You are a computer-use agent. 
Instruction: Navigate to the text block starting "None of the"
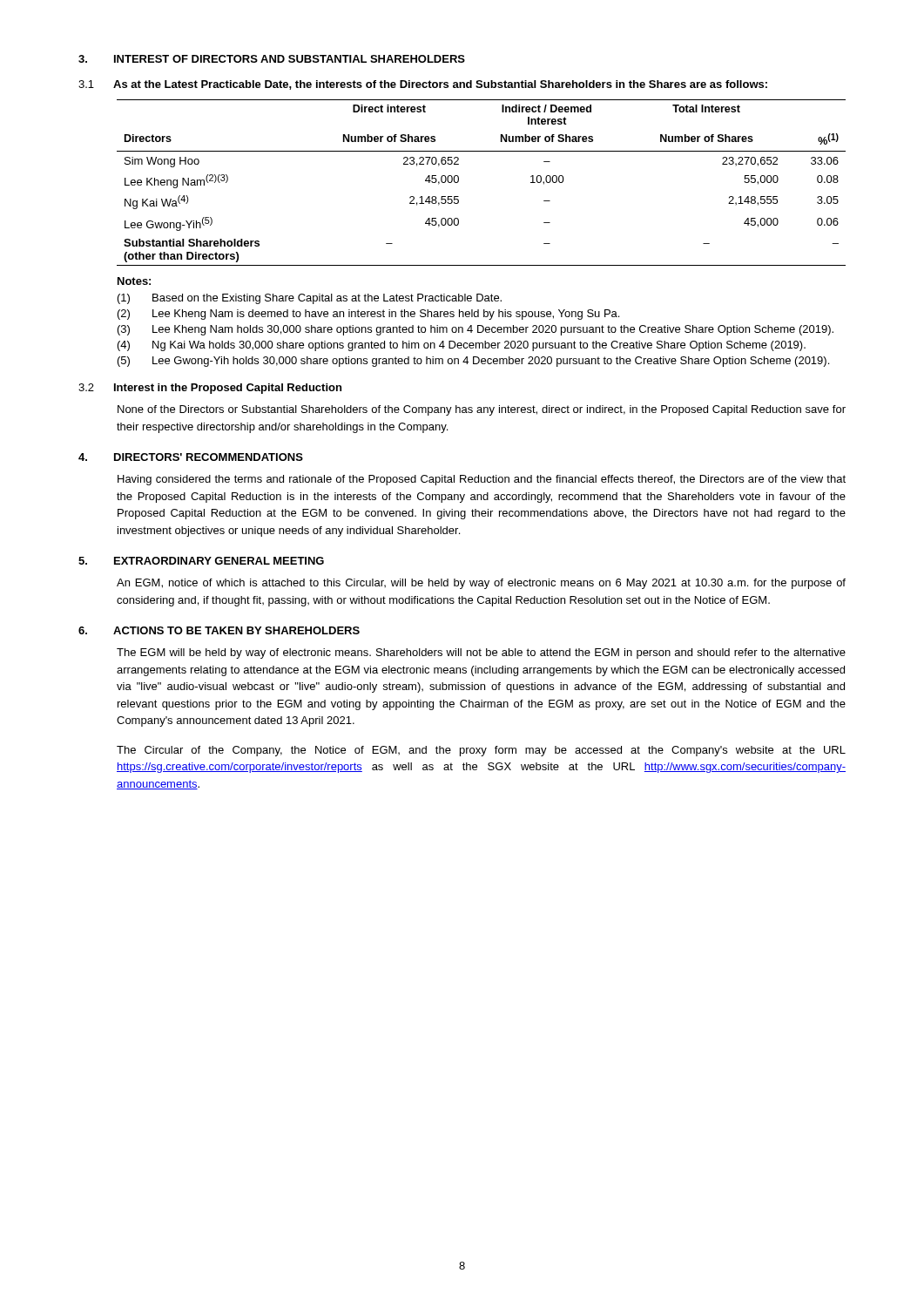point(481,418)
